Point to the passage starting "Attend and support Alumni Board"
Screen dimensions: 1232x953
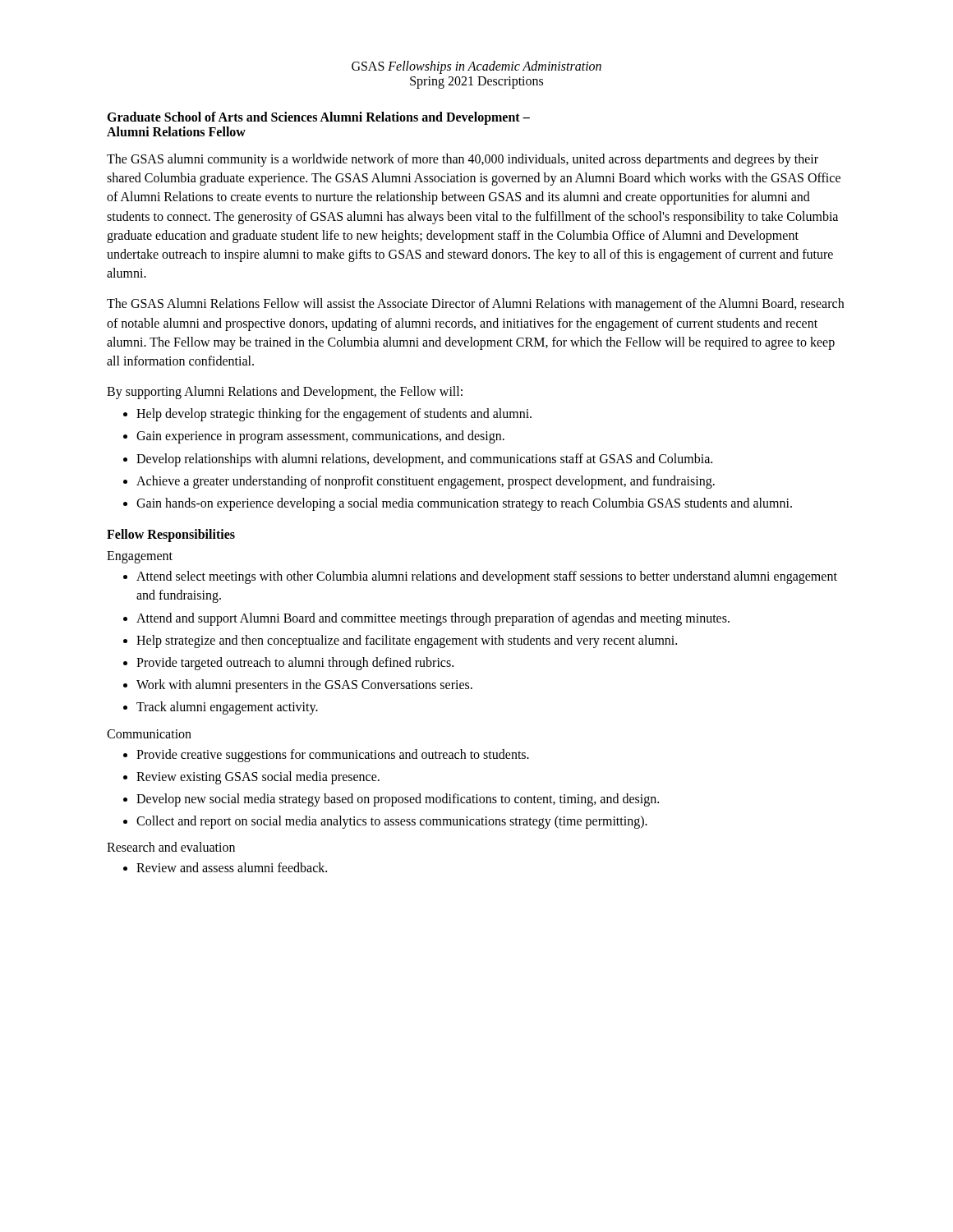tap(433, 618)
